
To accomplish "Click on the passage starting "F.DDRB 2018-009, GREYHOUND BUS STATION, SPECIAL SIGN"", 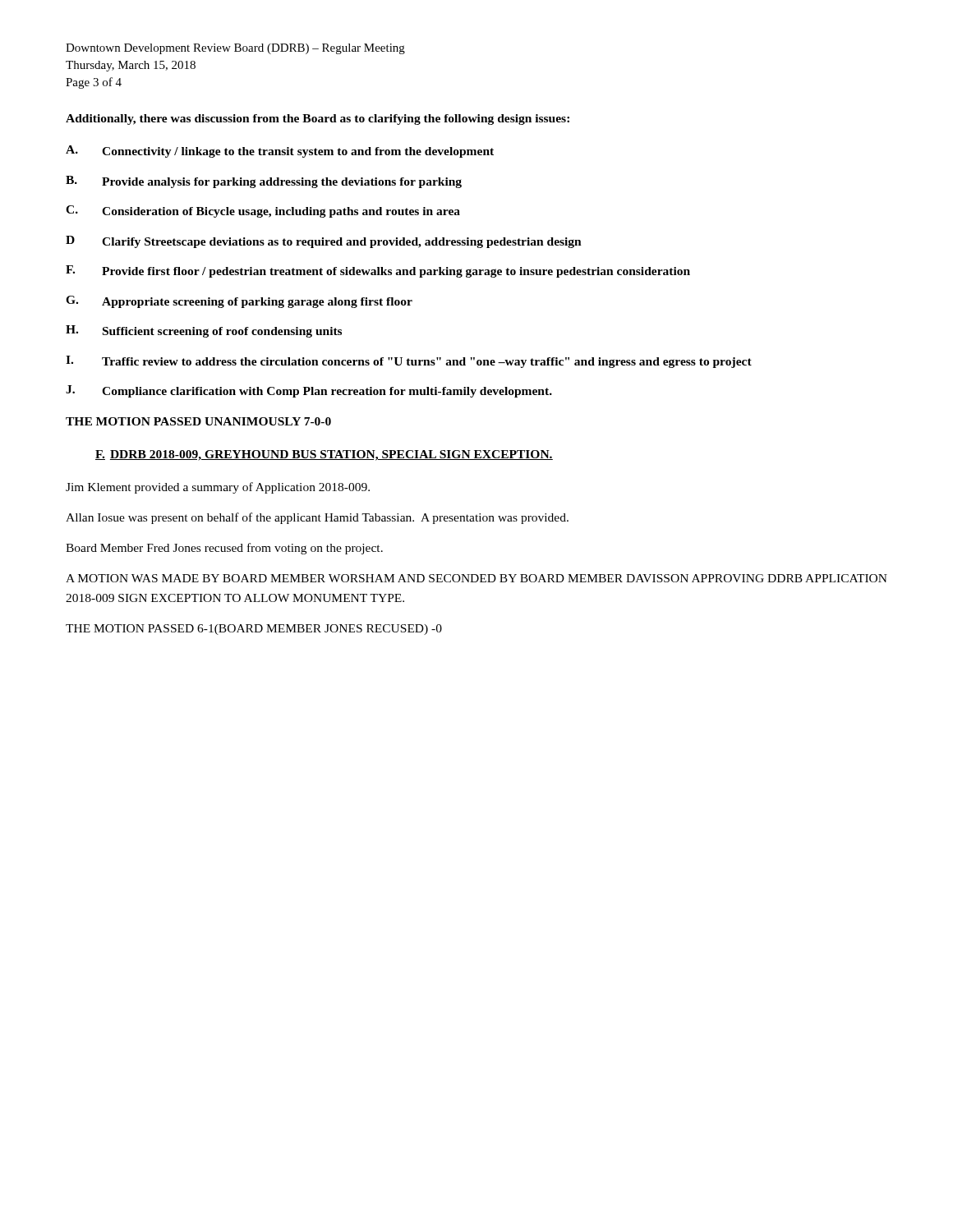I will (x=324, y=454).
